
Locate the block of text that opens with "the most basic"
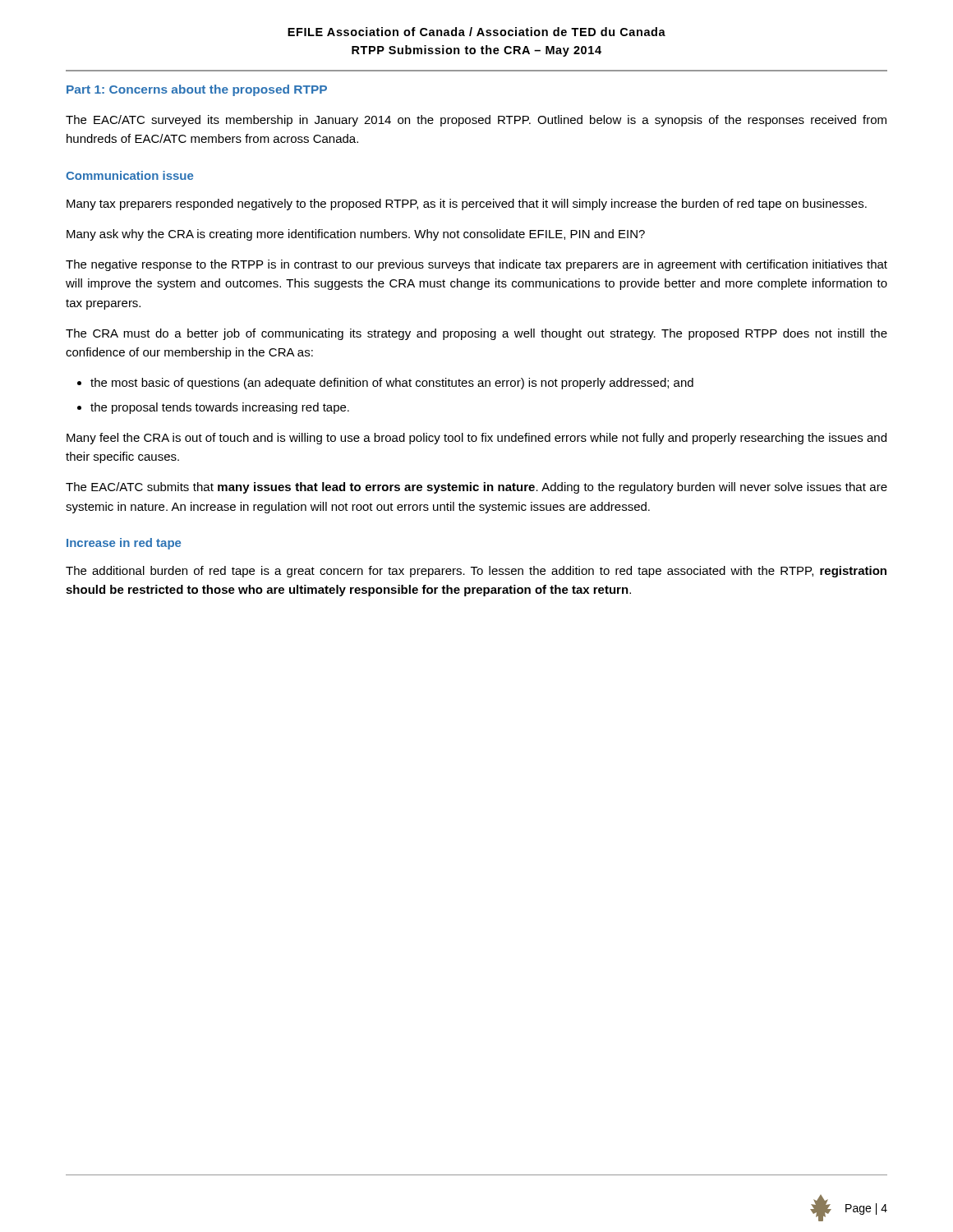489,383
